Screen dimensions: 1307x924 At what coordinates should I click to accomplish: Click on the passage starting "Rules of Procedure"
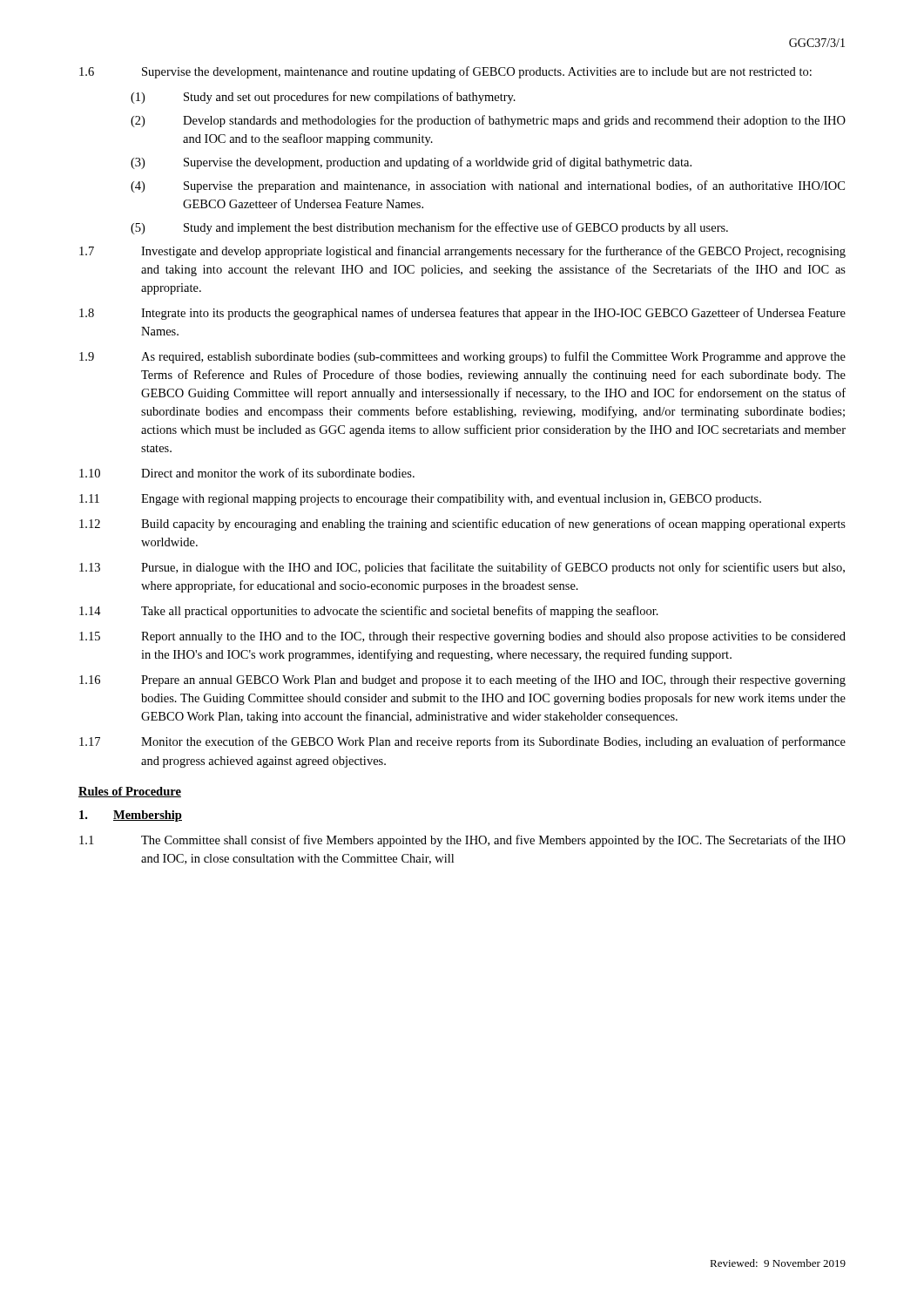(130, 791)
